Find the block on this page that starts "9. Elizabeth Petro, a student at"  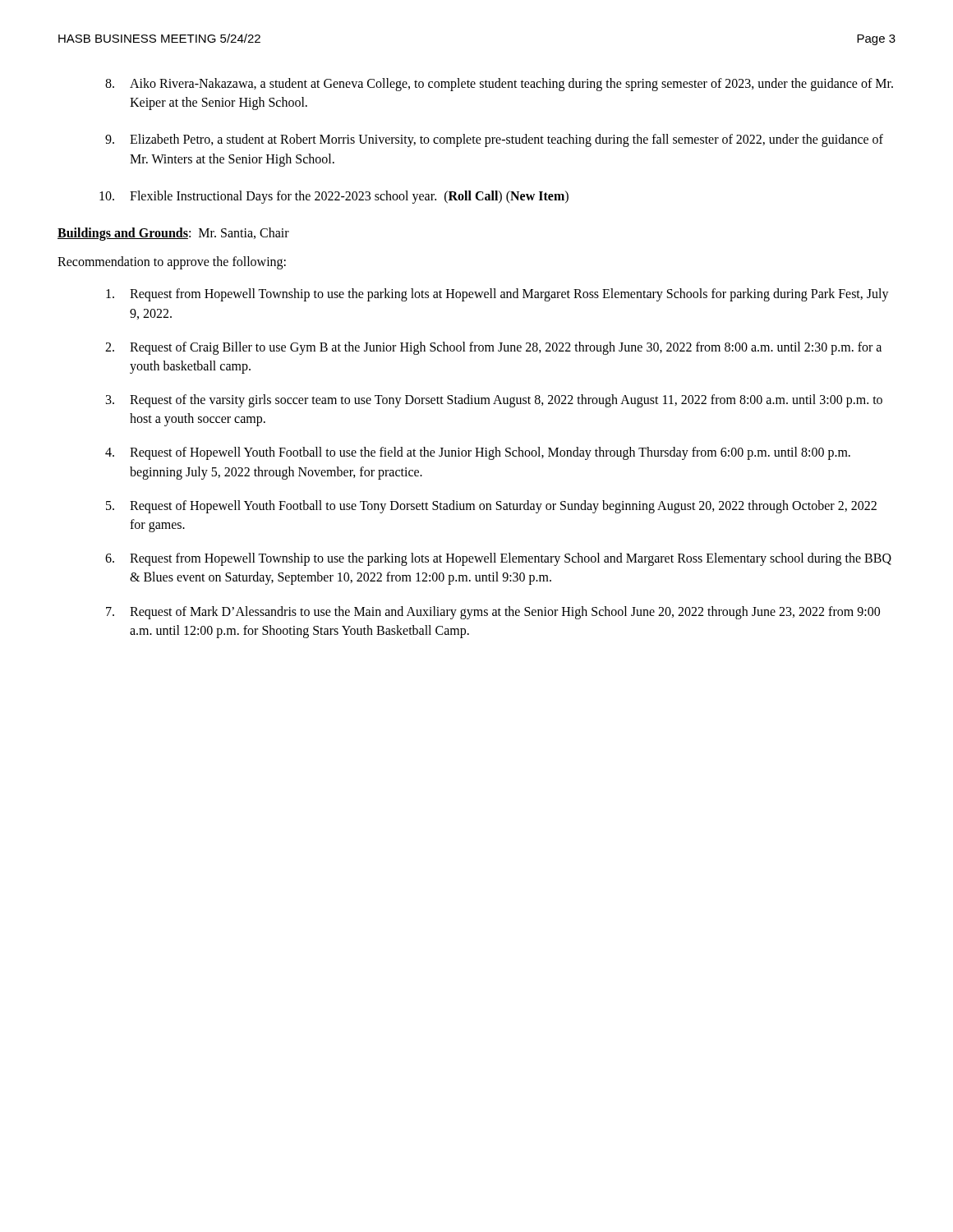pyautogui.click(x=476, y=149)
